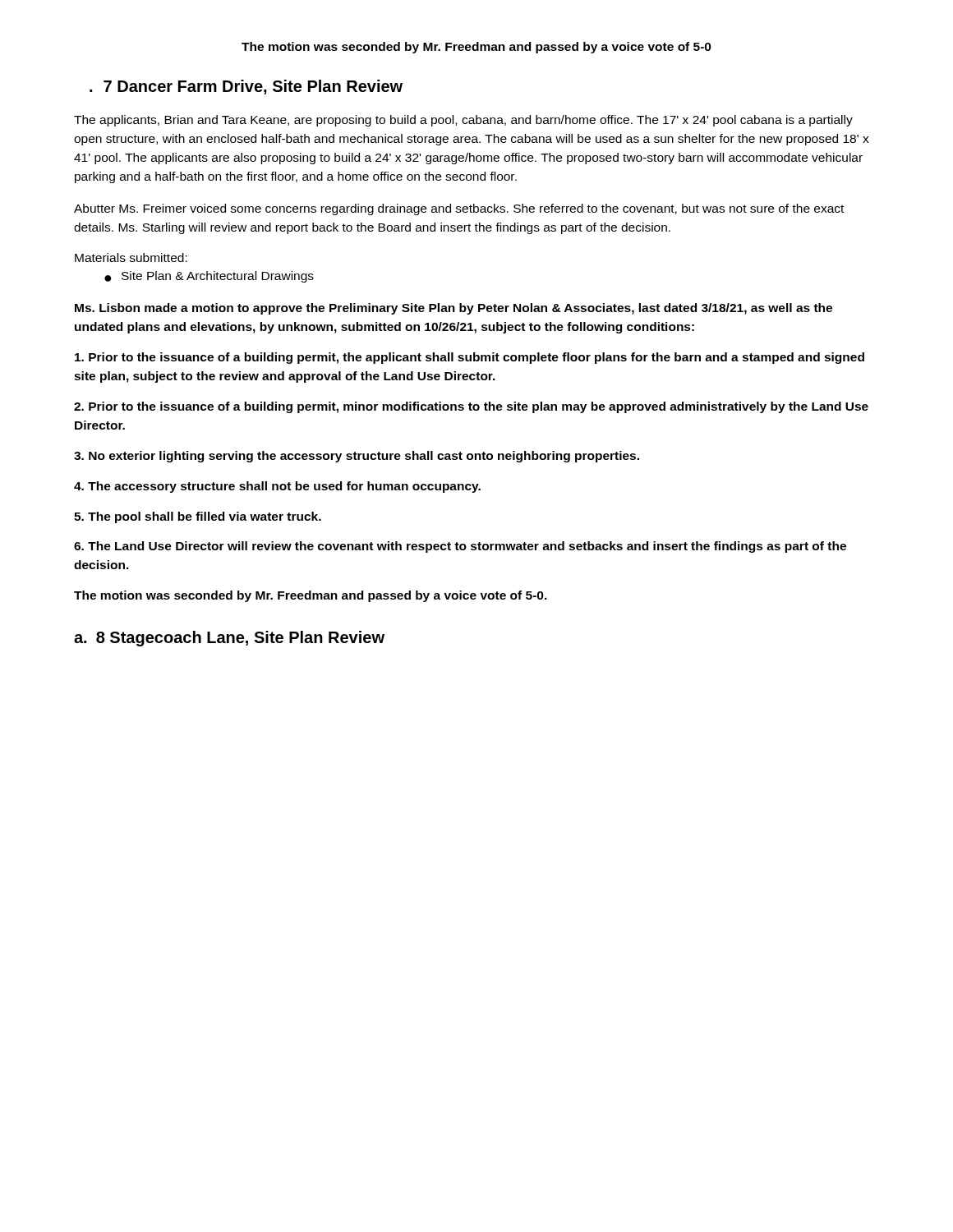The height and width of the screenshot is (1232, 953).
Task: Where is the passage that starts "The Land Use Director"?
Action: [x=460, y=556]
